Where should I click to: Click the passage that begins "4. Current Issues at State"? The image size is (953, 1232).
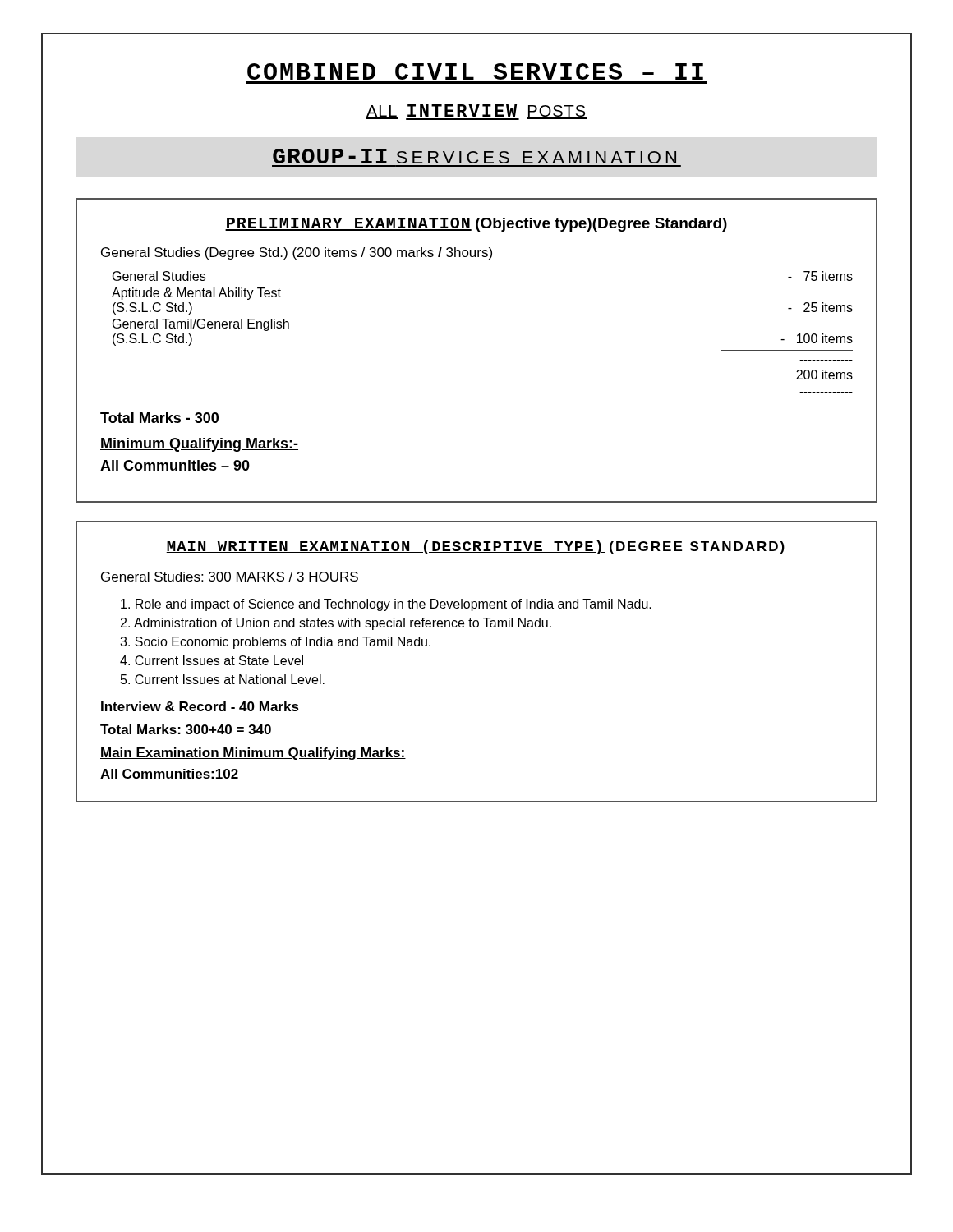[x=212, y=661]
